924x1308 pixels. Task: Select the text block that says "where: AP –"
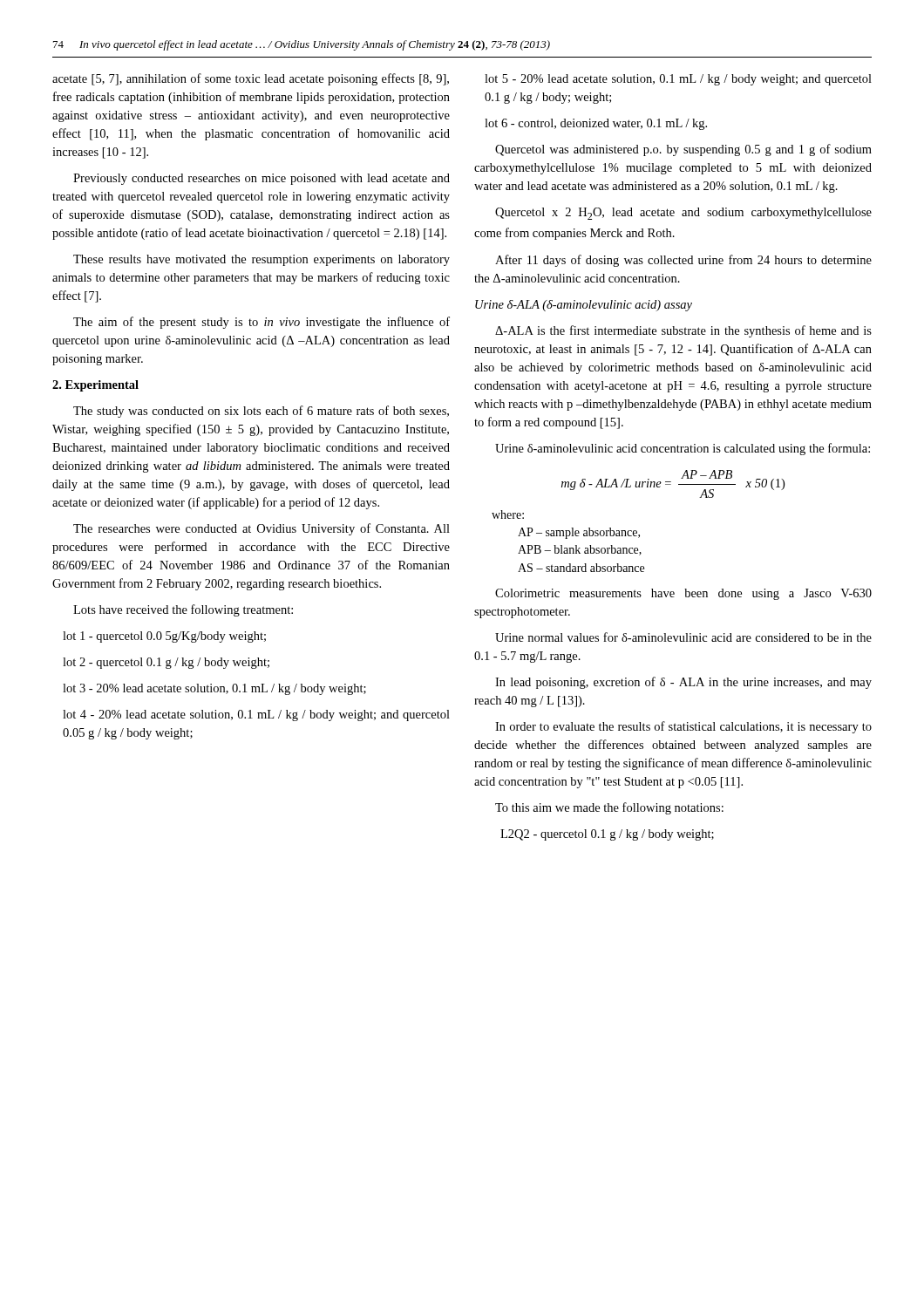pos(508,514)
